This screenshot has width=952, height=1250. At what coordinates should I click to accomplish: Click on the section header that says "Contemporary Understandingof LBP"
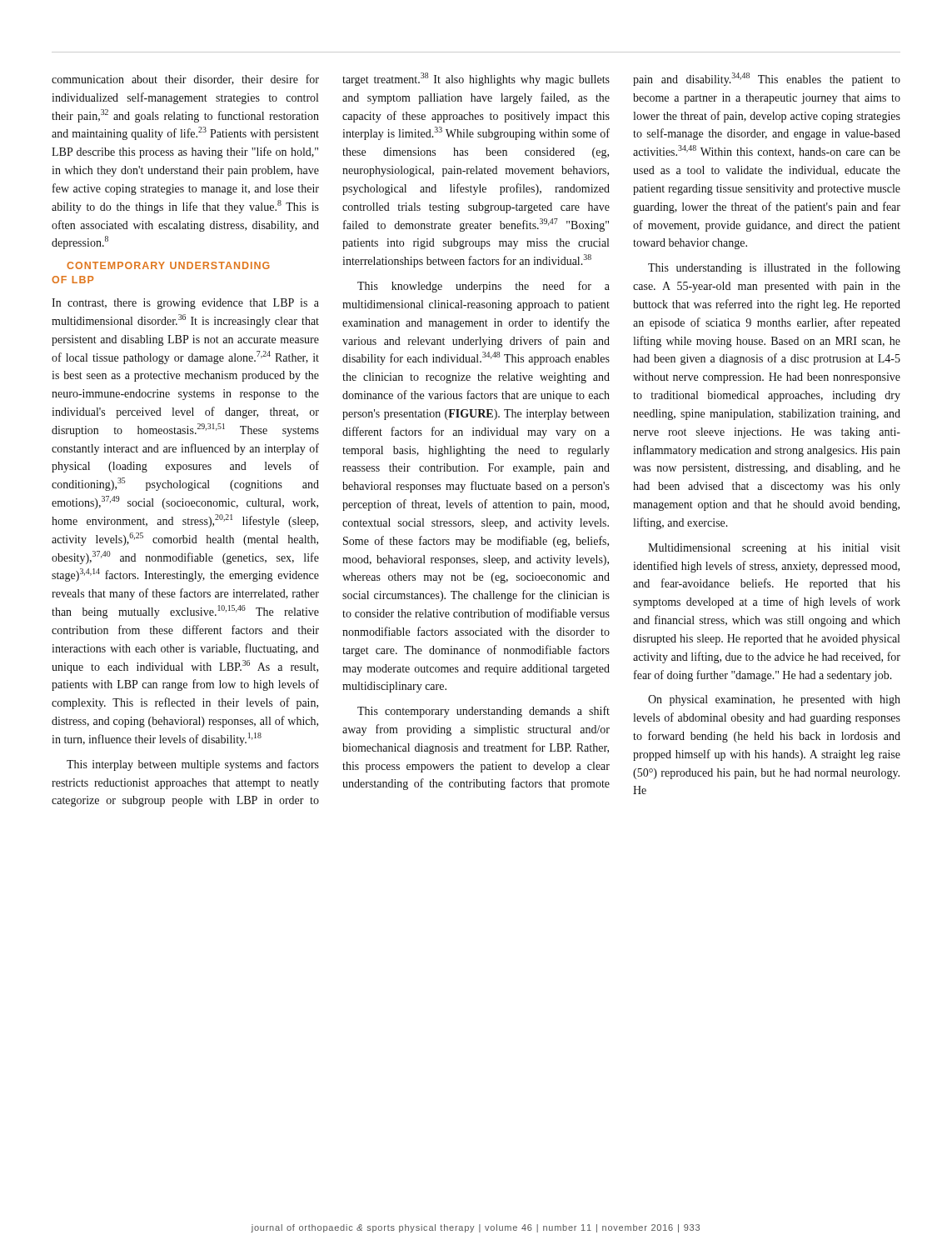[185, 273]
